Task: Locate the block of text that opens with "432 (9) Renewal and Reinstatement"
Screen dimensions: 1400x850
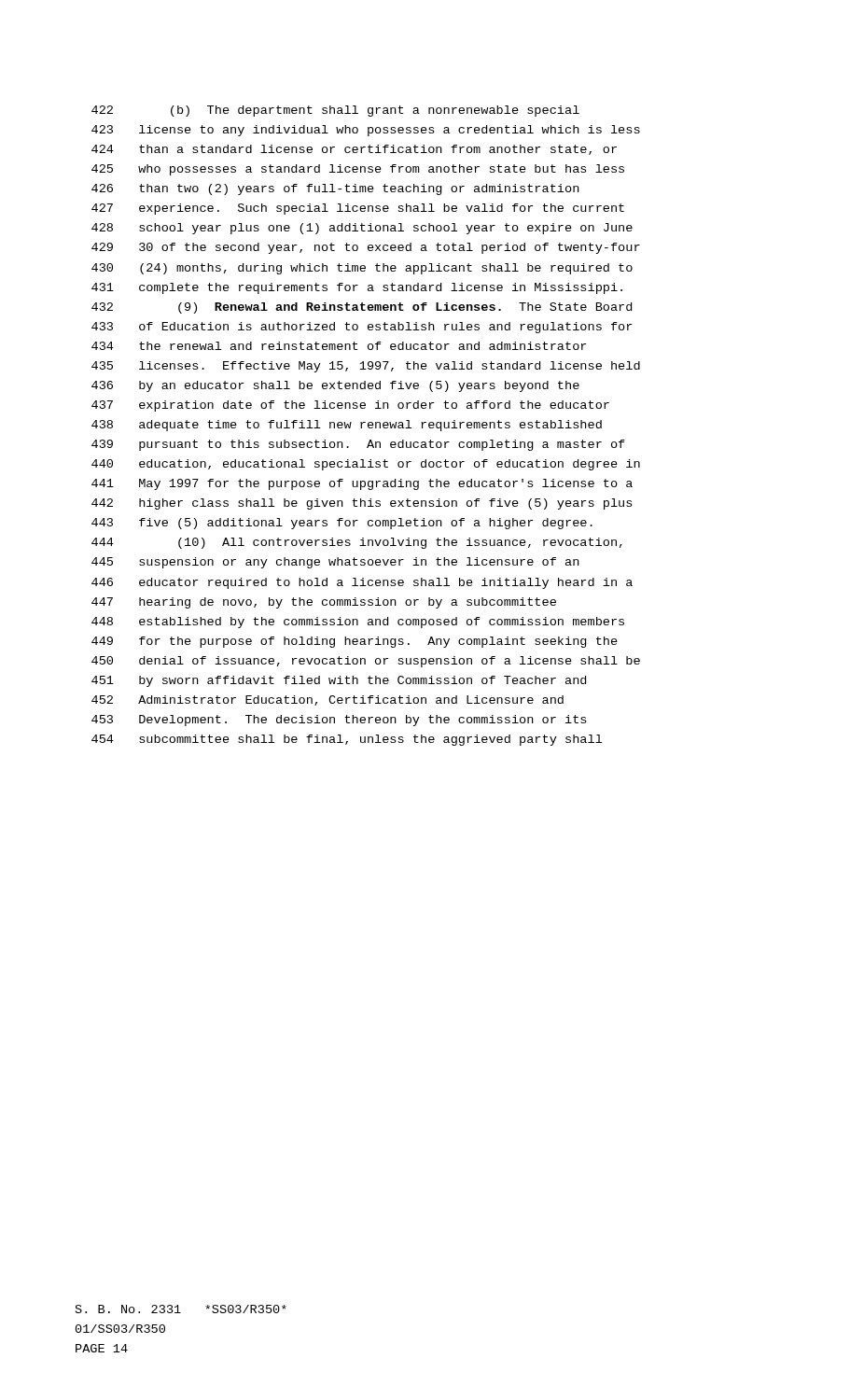Action: click(429, 415)
